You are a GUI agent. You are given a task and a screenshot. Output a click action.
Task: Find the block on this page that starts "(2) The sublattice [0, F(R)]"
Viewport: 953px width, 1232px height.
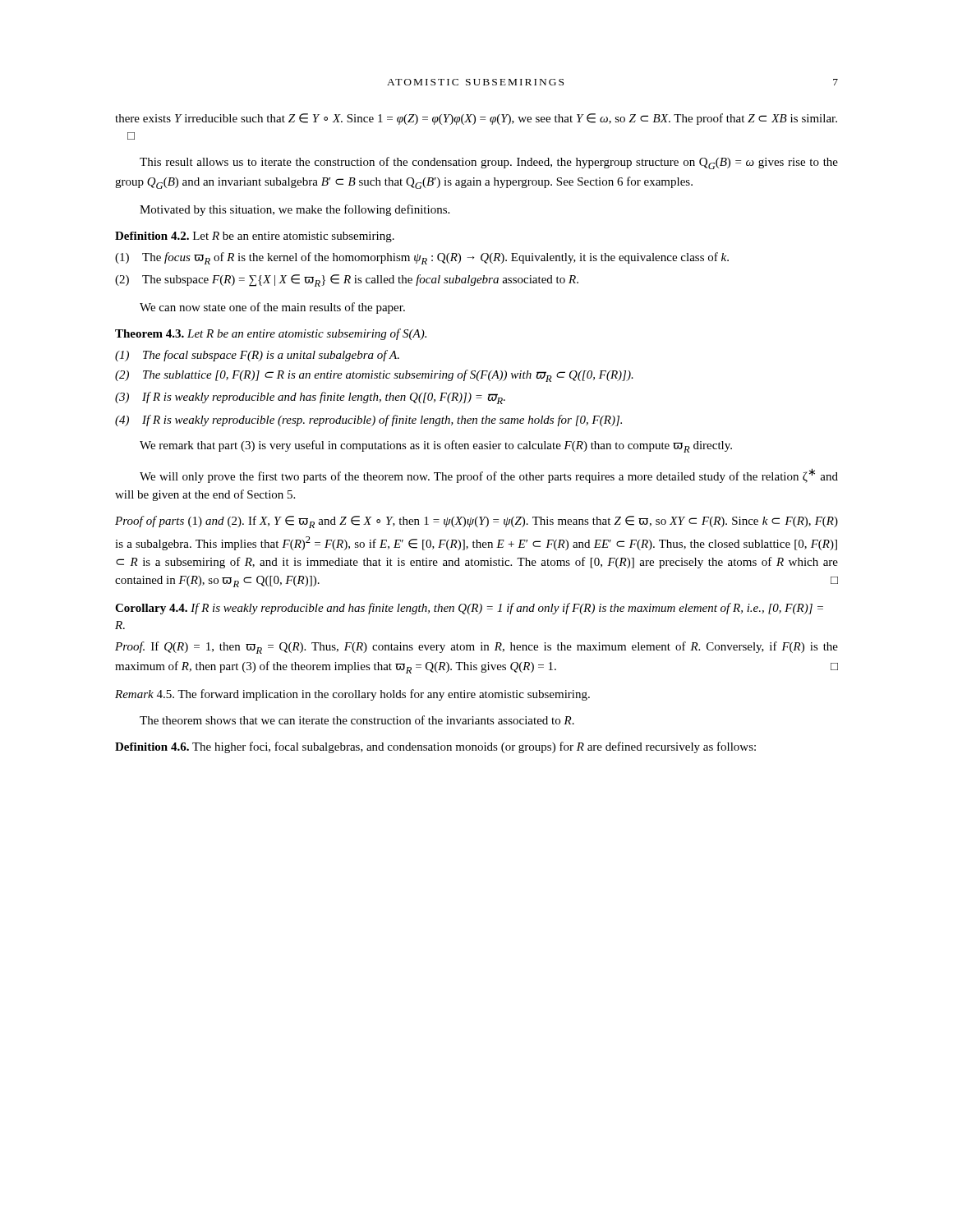click(476, 376)
